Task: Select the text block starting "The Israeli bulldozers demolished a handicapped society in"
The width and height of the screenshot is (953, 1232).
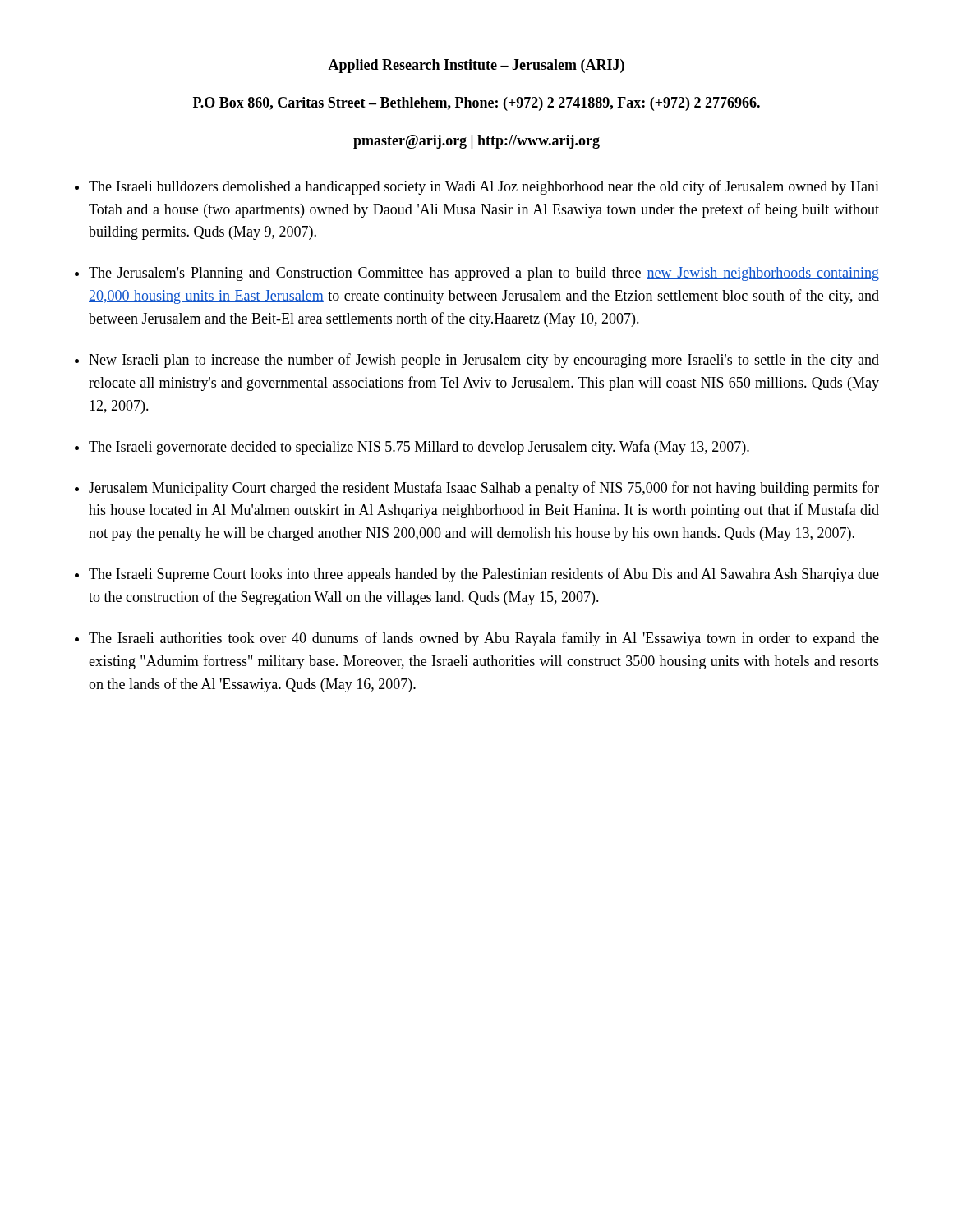Action: pyautogui.click(x=484, y=209)
